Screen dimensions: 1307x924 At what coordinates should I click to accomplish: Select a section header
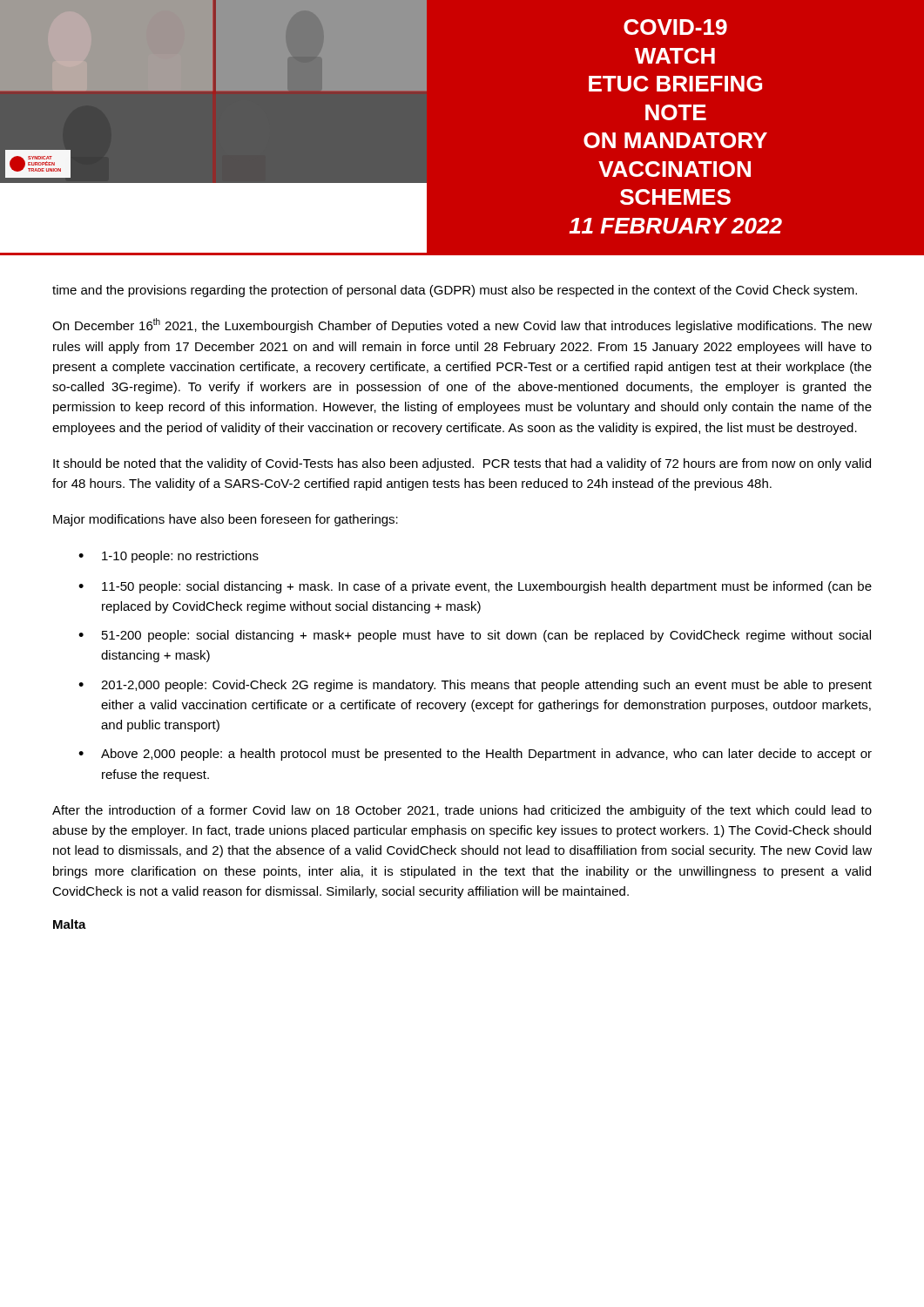69,924
